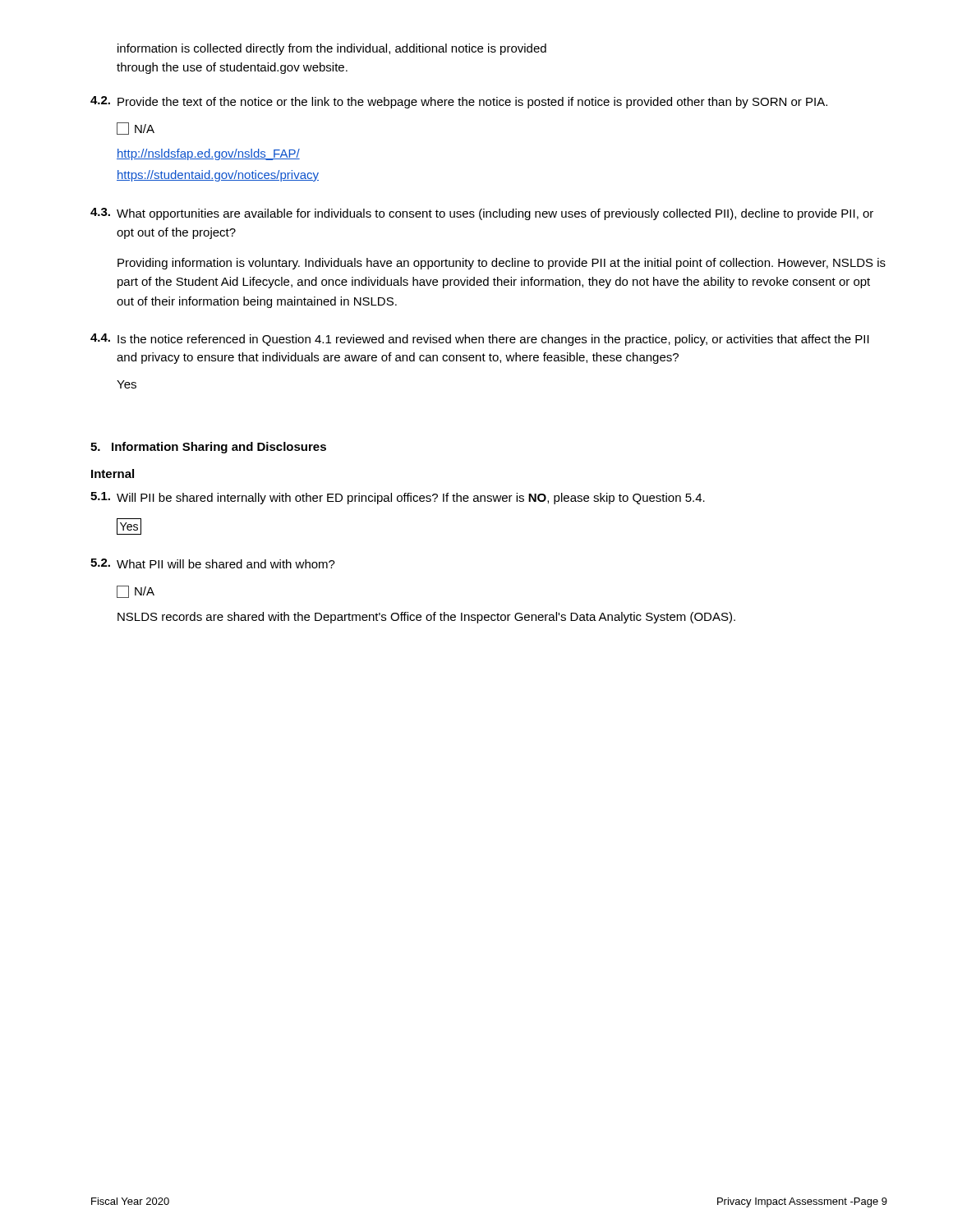The width and height of the screenshot is (953, 1232).
Task: Find the text block that reads "information is collected"
Action: (x=332, y=57)
